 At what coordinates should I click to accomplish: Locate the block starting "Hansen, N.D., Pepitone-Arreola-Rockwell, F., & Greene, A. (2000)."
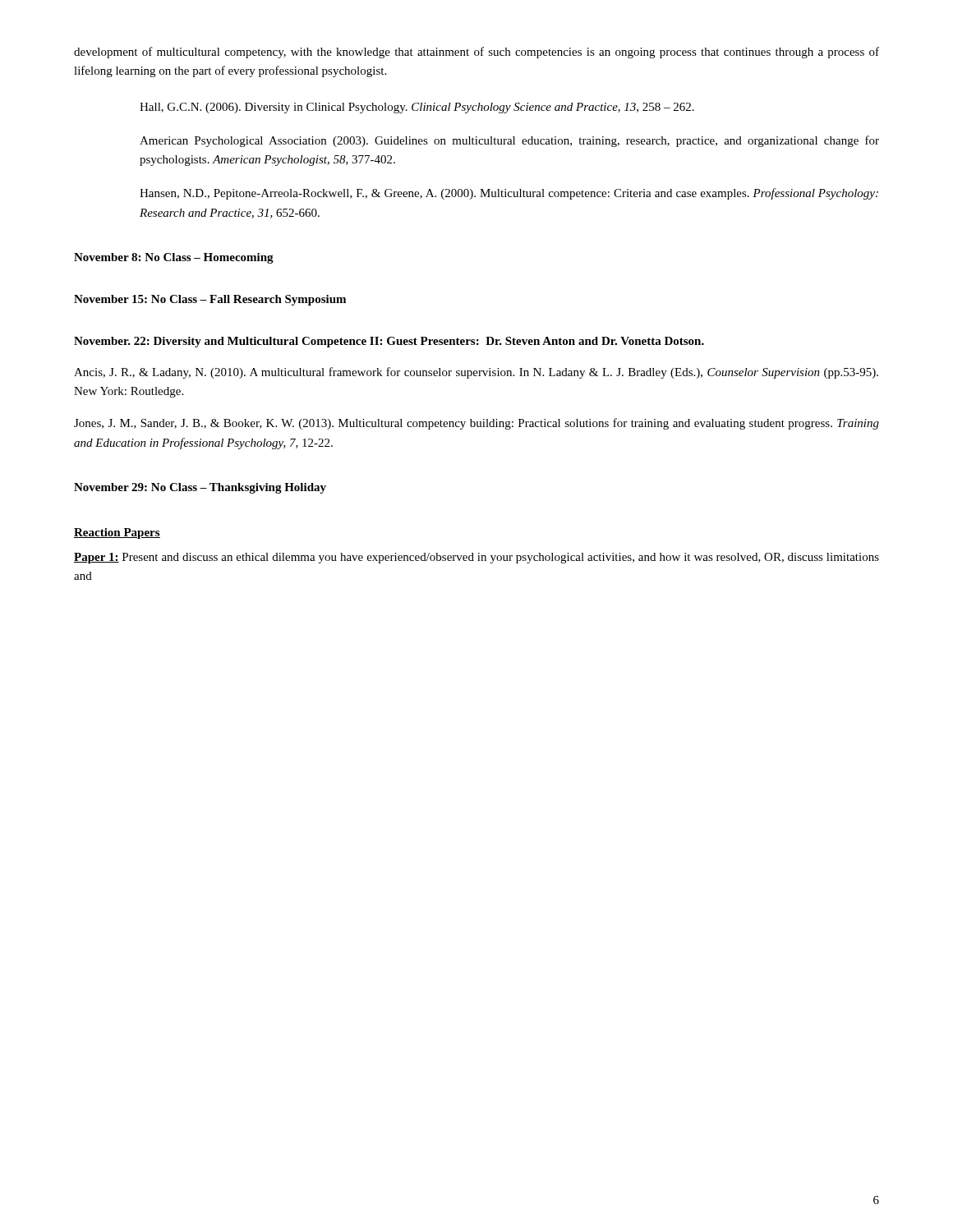click(x=509, y=203)
